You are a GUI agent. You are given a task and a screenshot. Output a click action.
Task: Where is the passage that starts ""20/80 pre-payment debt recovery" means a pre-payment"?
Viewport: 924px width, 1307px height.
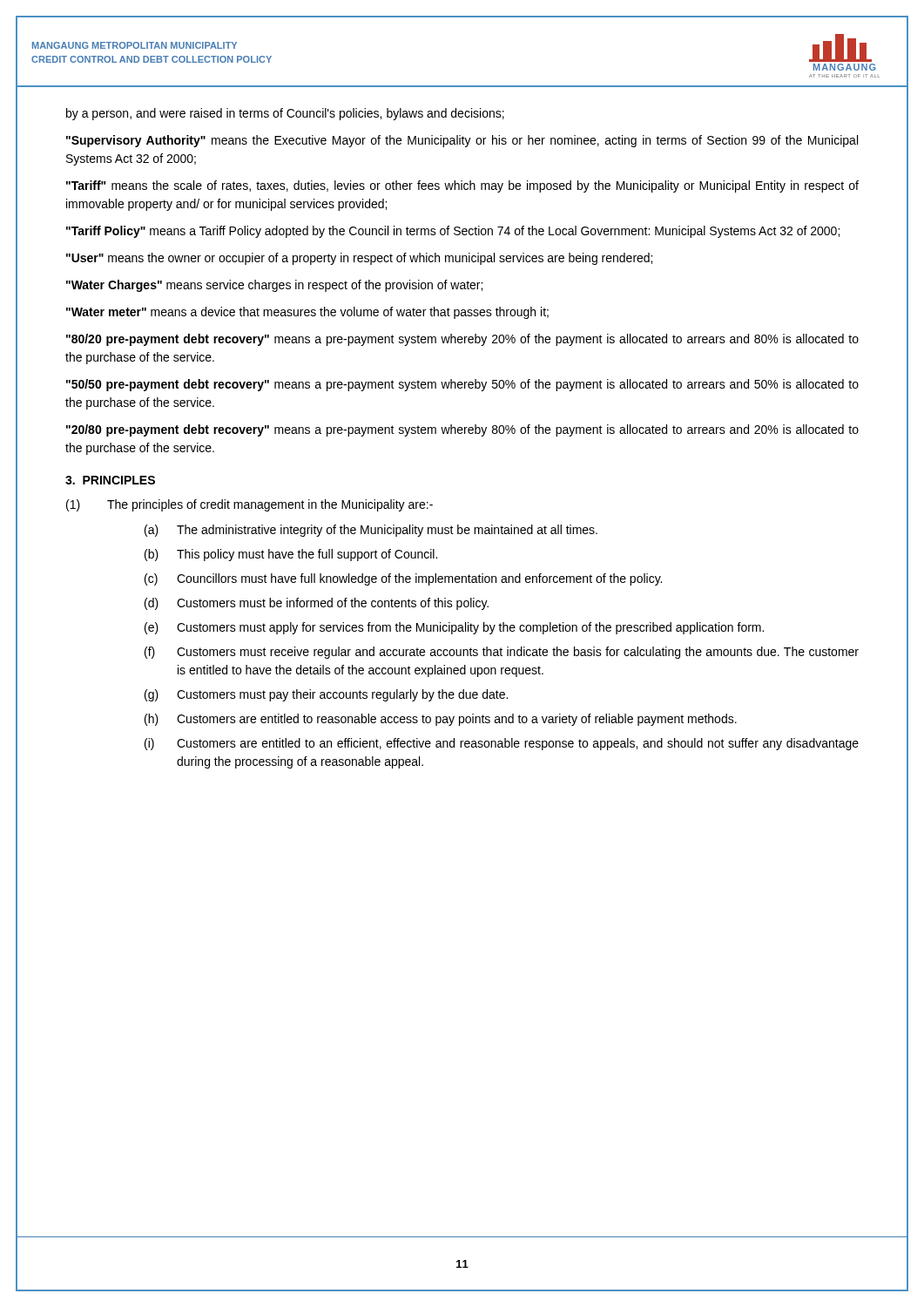pos(462,439)
